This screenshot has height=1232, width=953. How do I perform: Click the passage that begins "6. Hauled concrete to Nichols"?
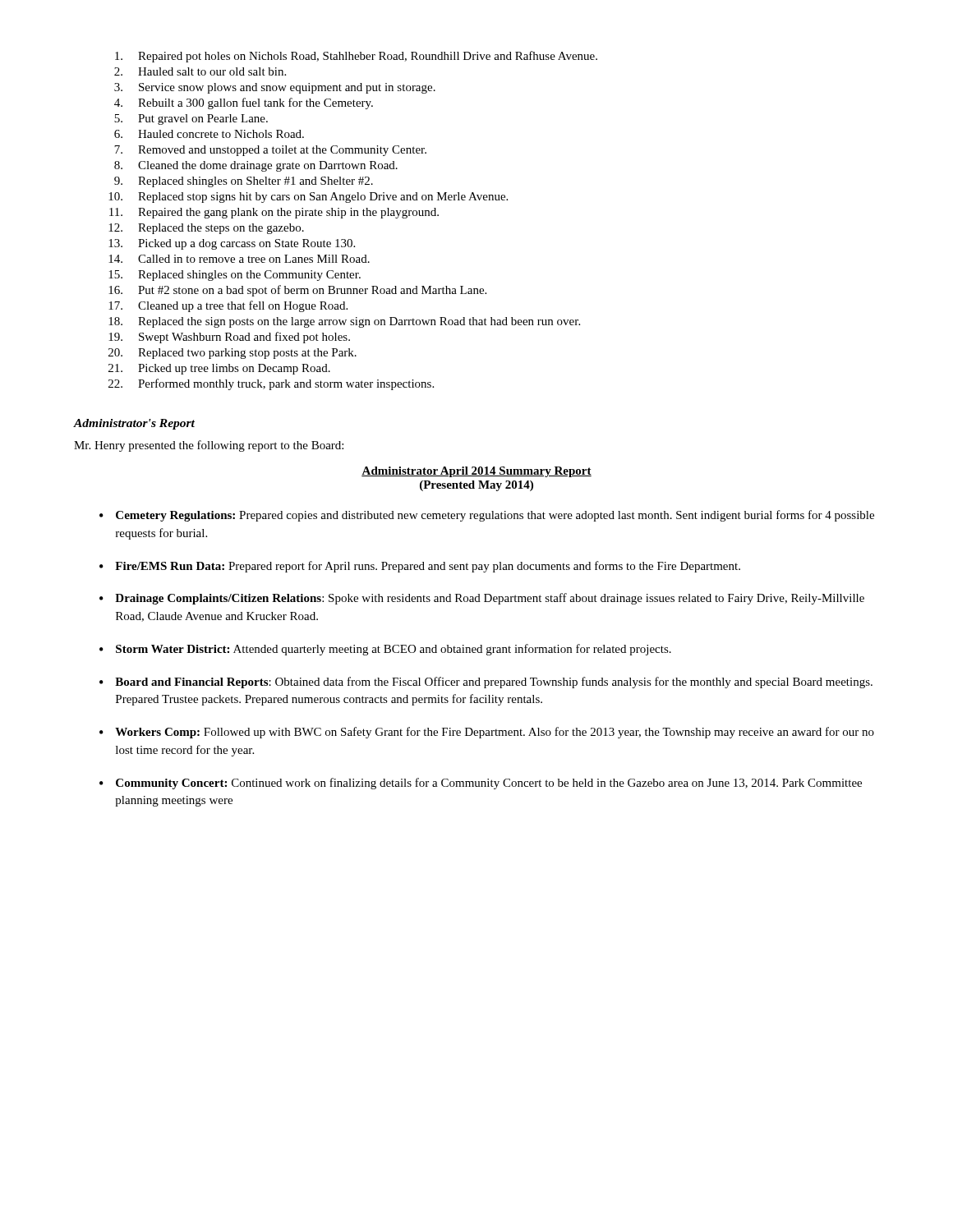(x=209, y=134)
